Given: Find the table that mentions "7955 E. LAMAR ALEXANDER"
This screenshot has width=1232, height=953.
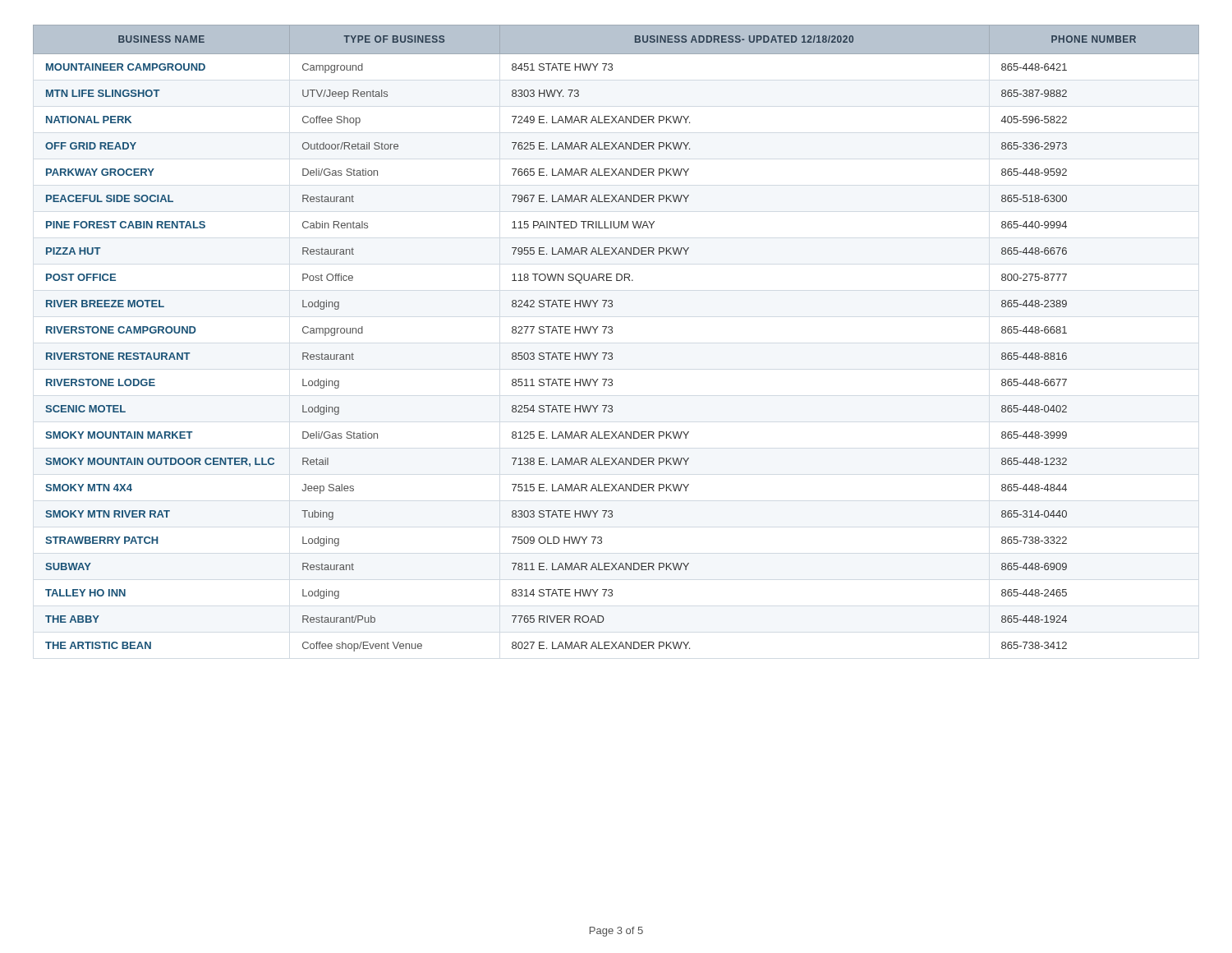Looking at the screenshot, I should pos(616,342).
